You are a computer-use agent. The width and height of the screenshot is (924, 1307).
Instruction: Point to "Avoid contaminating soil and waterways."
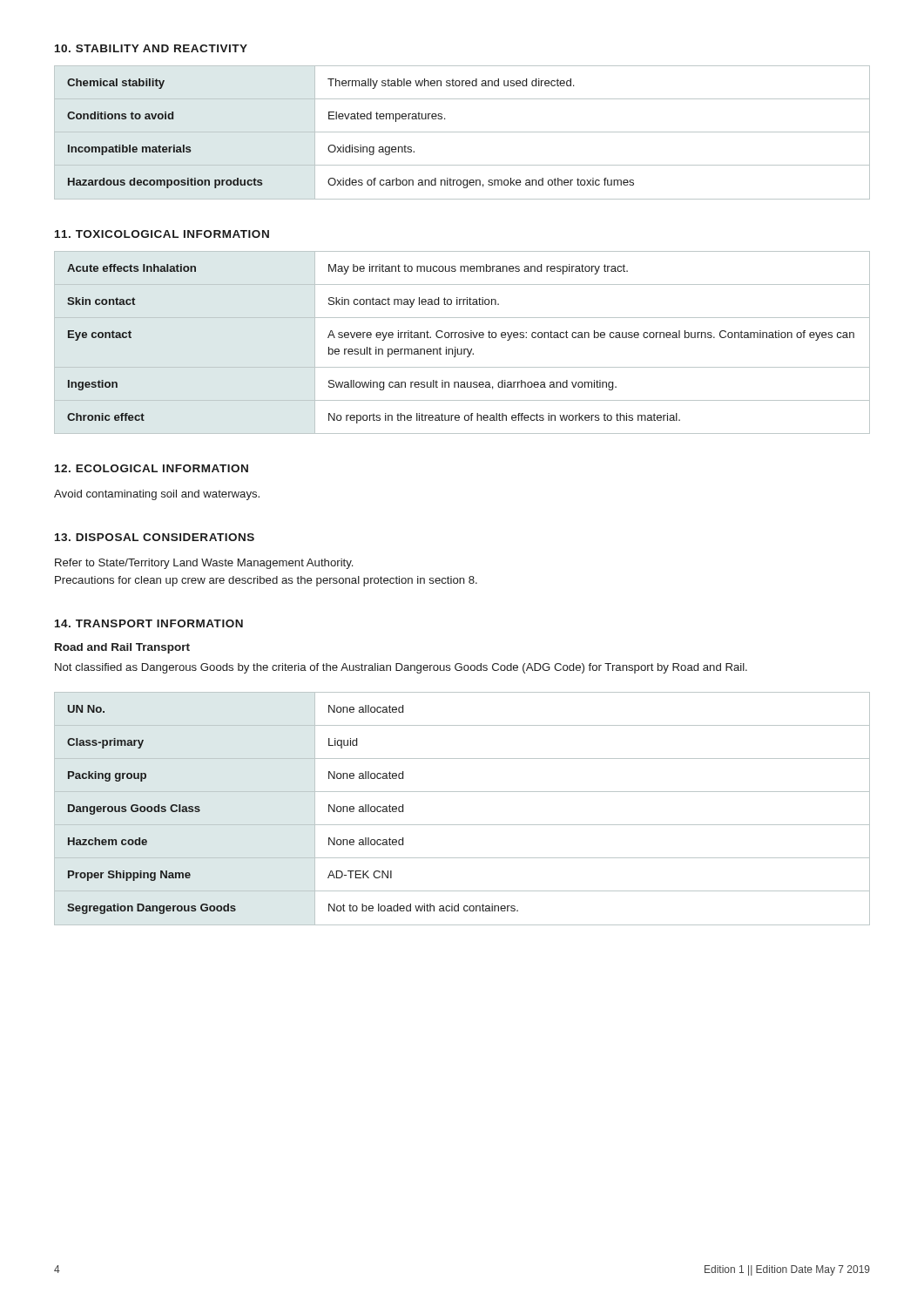point(157,494)
